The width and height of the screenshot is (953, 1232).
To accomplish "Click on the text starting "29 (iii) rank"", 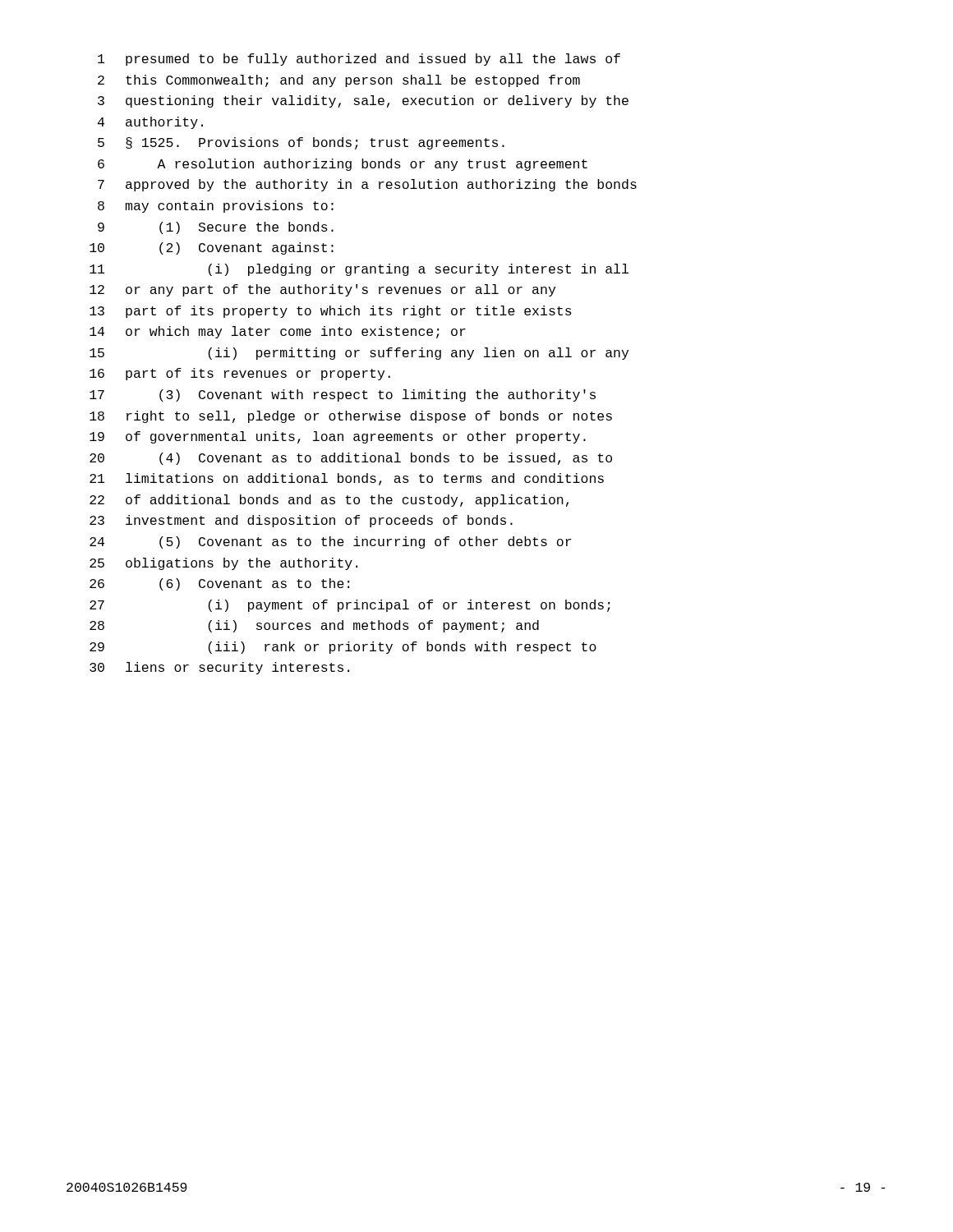I will pos(476,648).
